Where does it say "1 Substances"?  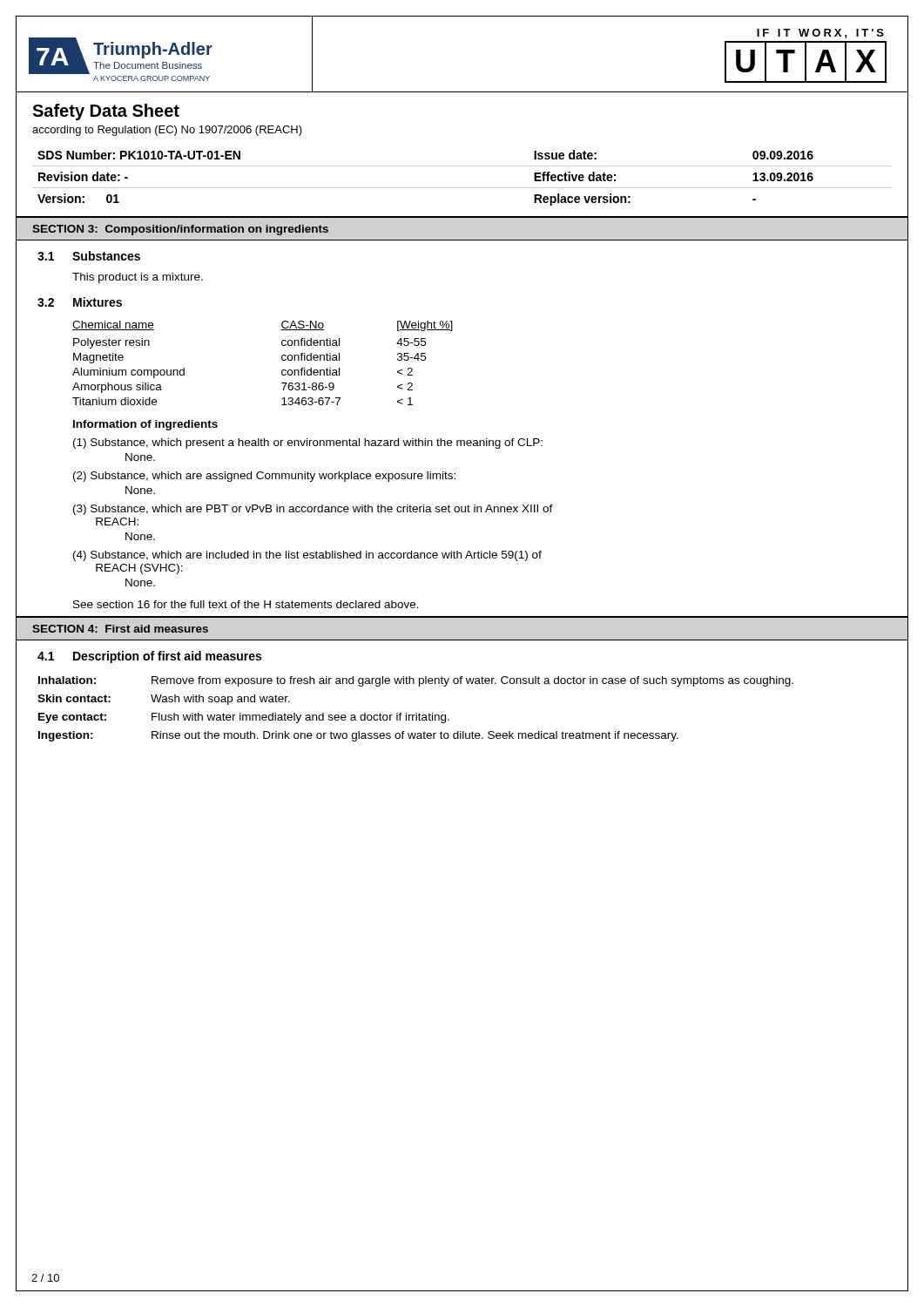coord(89,256)
